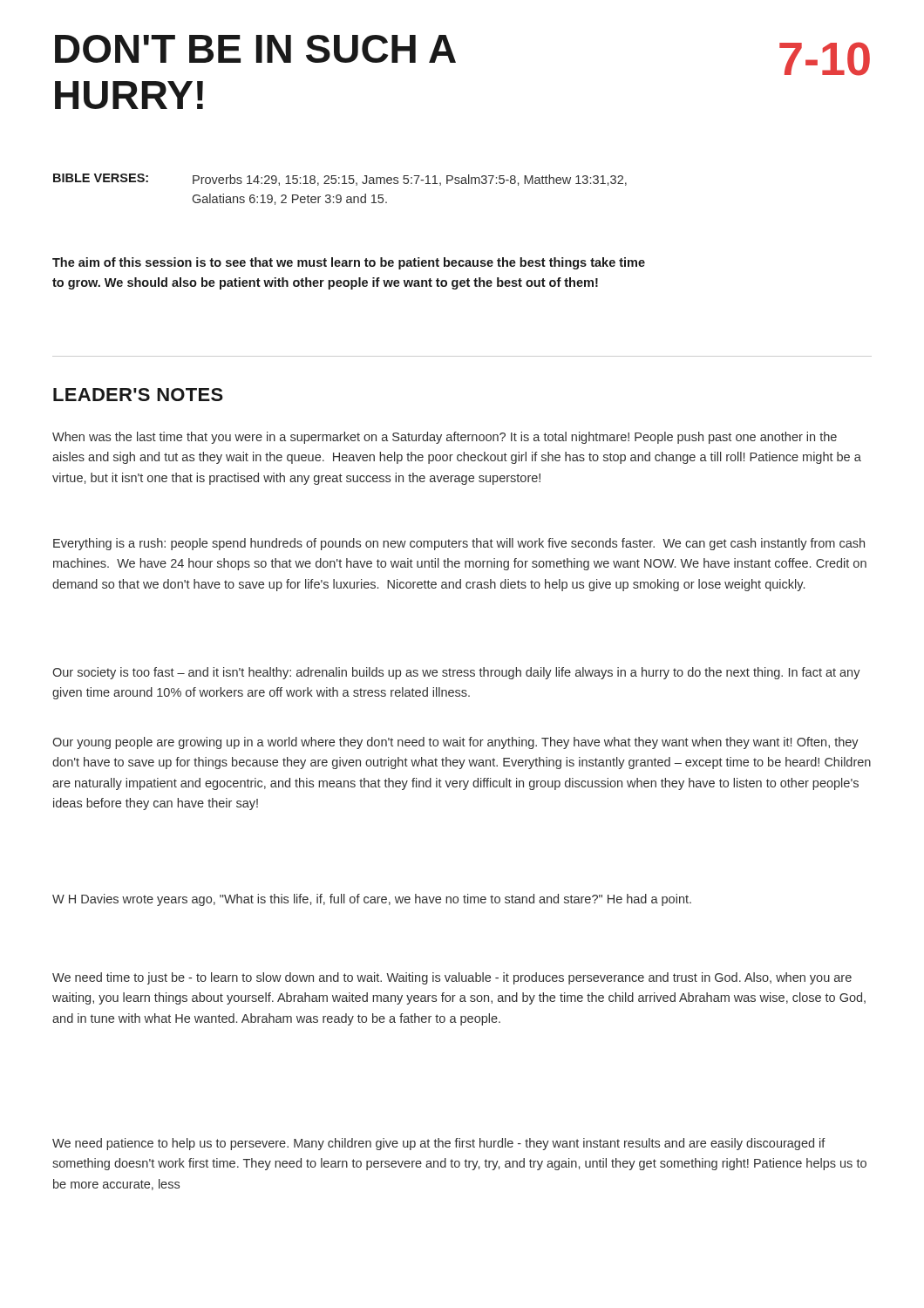
Task: Locate the text block containing "When was the last time that you were"
Action: [x=457, y=457]
